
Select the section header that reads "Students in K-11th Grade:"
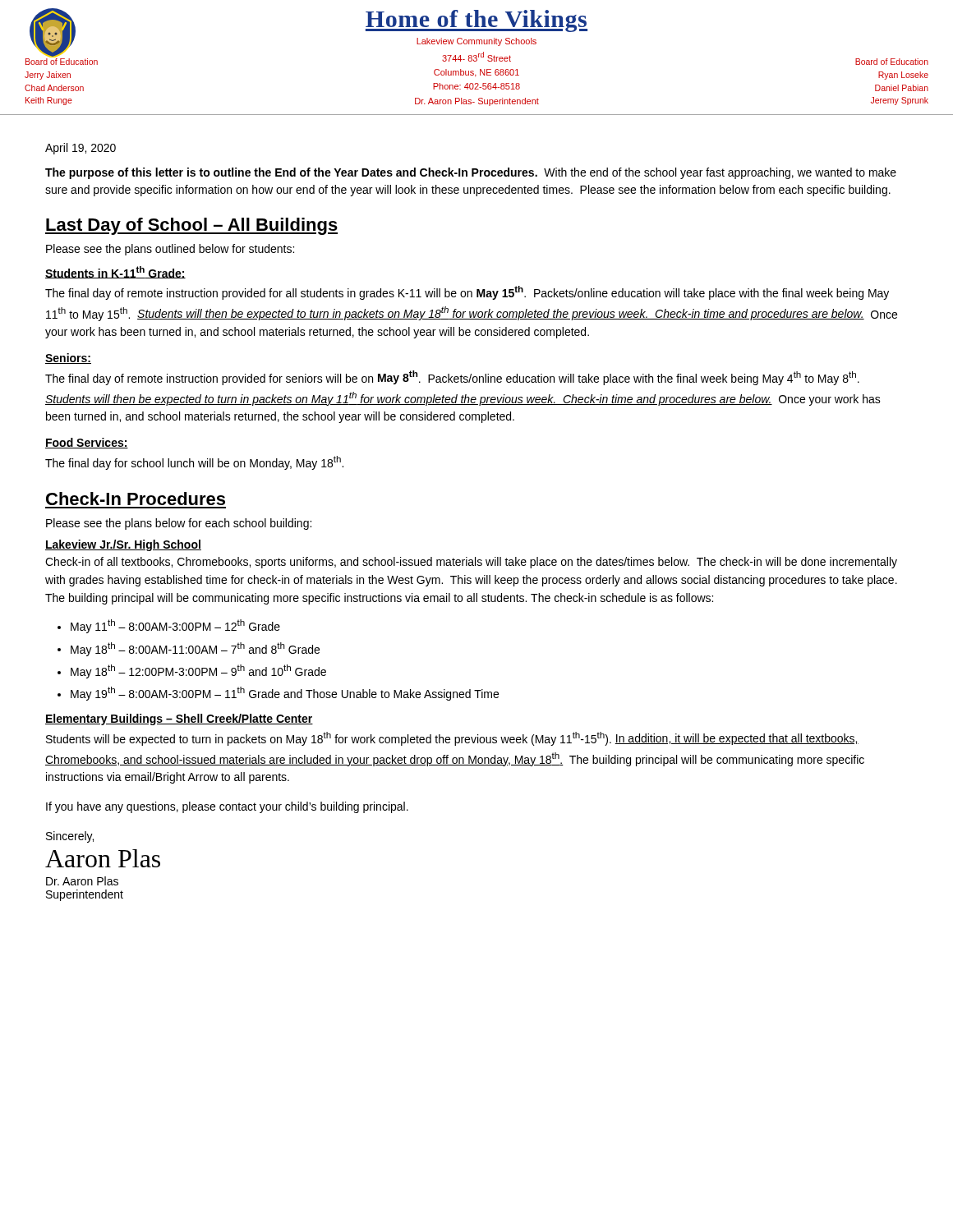[115, 271]
